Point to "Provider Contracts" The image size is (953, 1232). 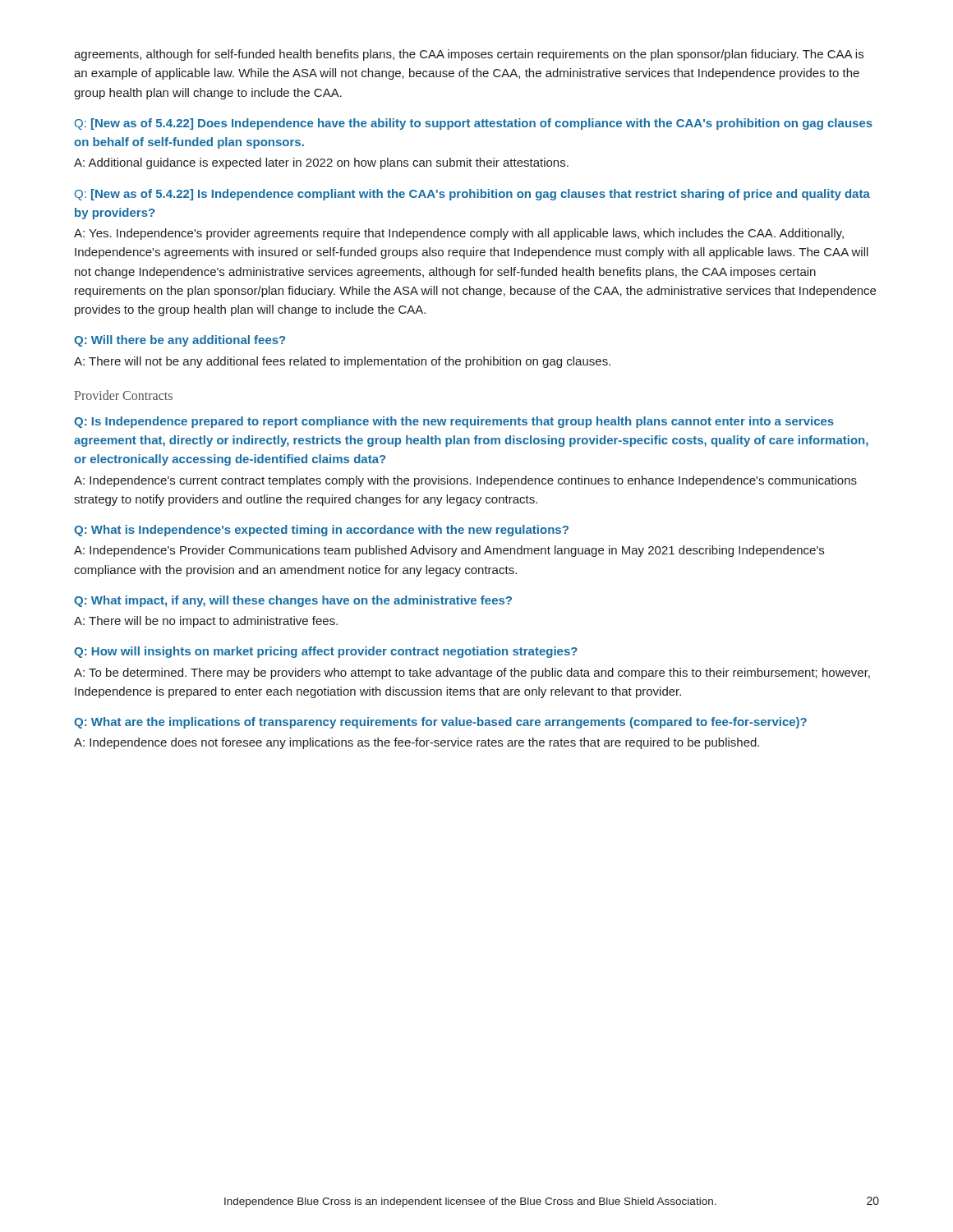123,395
